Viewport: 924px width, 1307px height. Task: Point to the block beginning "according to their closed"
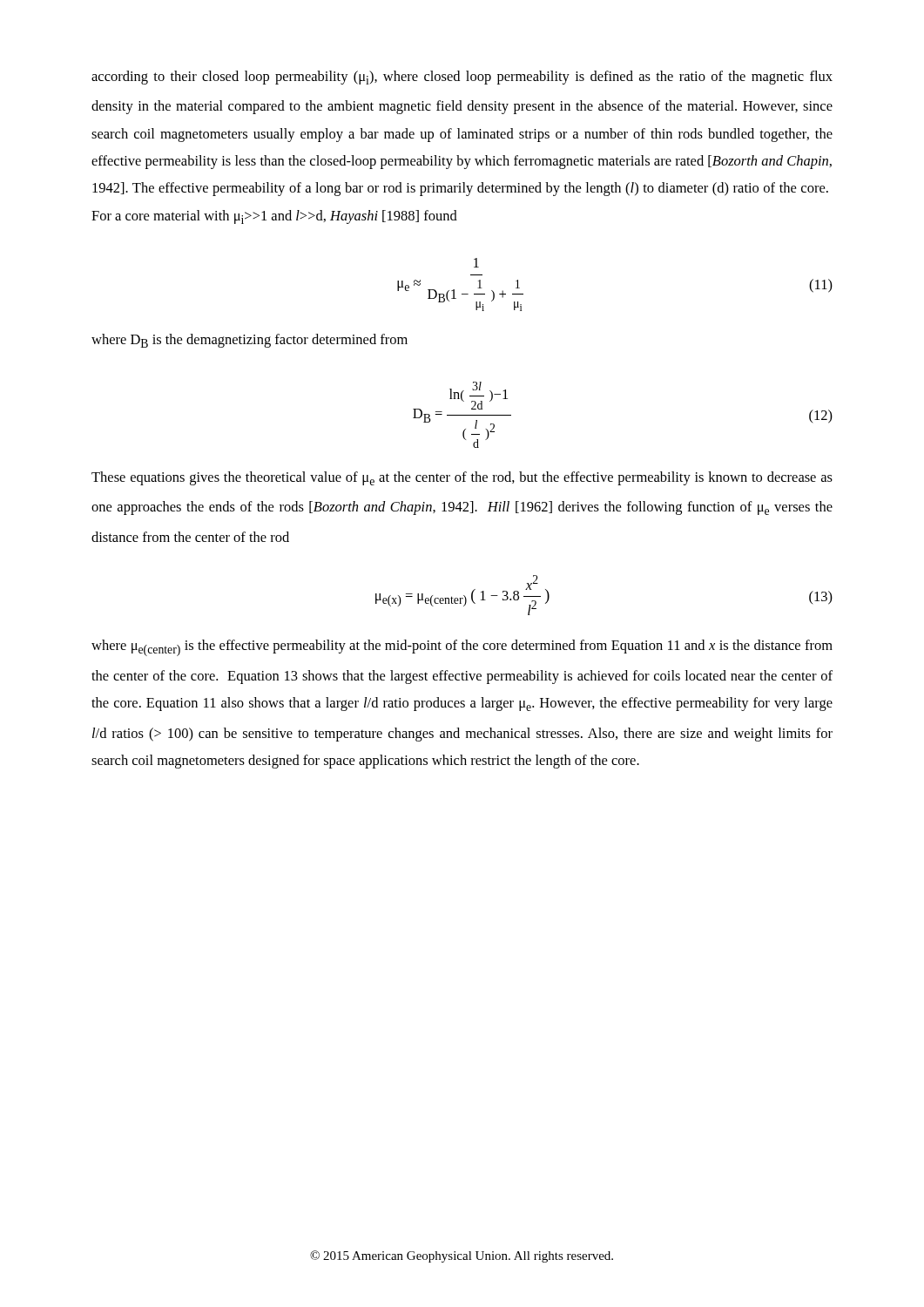pos(462,147)
